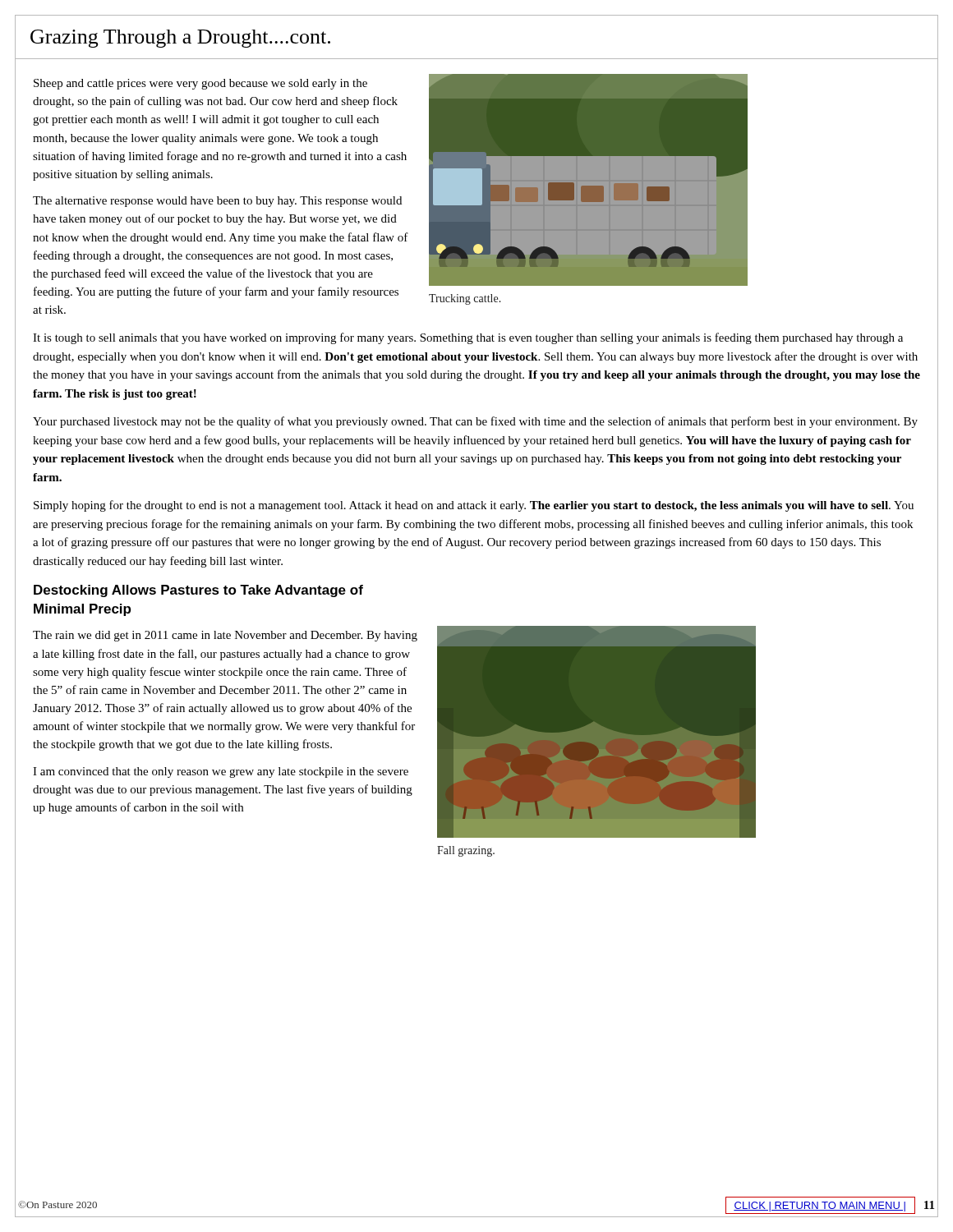953x1232 pixels.
Task: Where is the passage that starts "Your purchased livestock may not"?
Action: [475, 449]
